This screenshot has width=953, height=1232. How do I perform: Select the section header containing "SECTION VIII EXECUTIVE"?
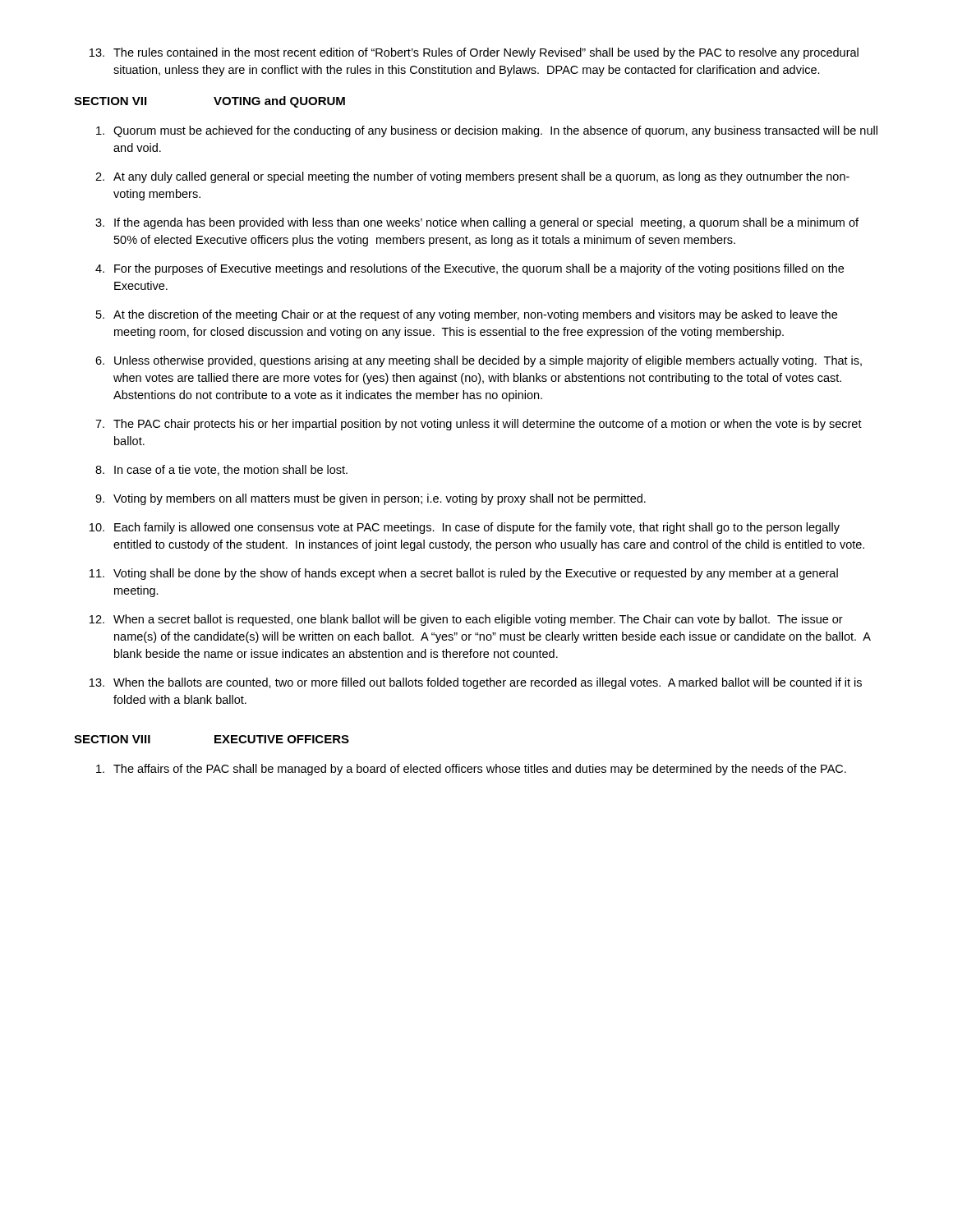pyautogui.click(x=212, y=739)
